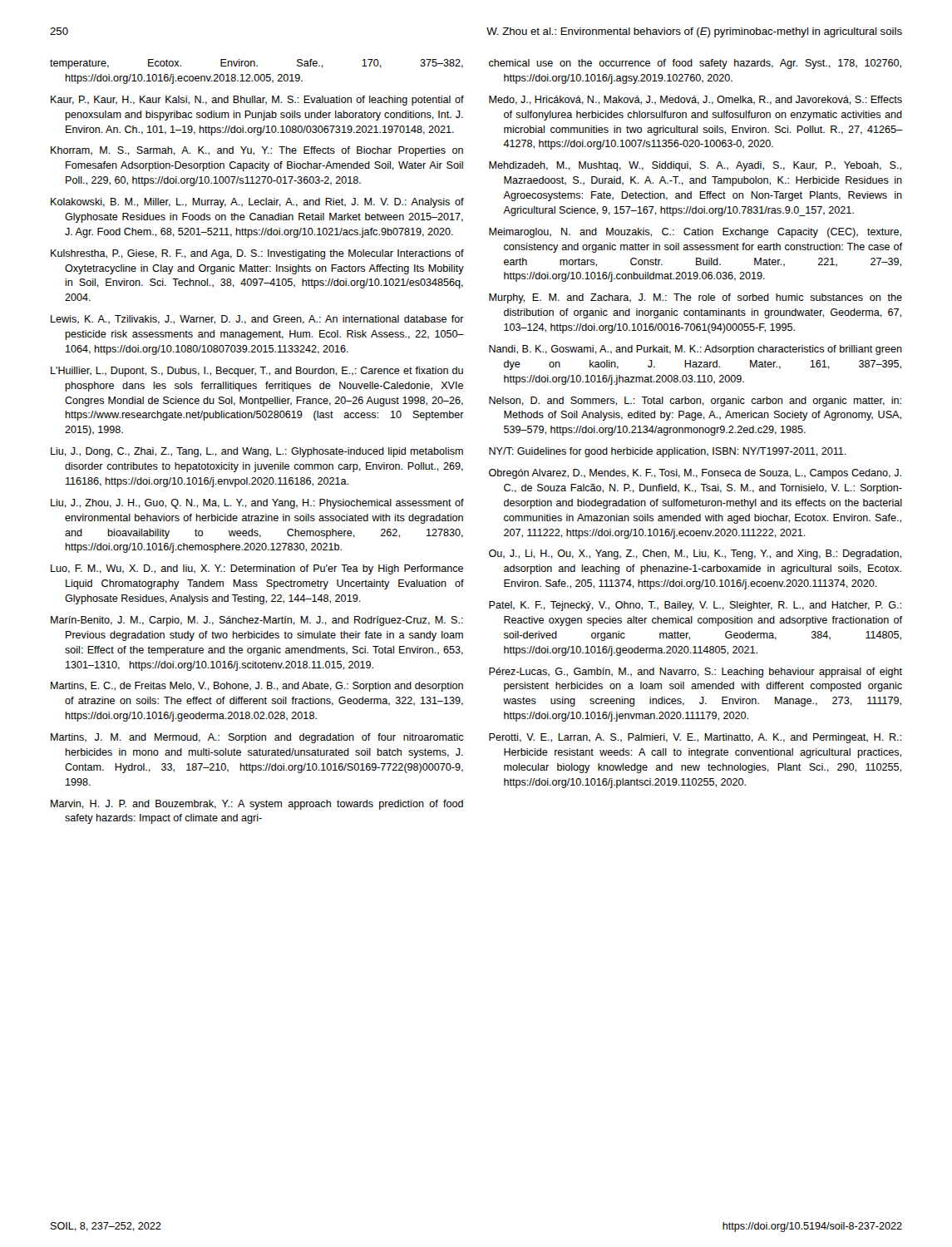Locate the block of text that opens with "Khorram, M. S., Sarmah,"

click(x=257, y=166)
